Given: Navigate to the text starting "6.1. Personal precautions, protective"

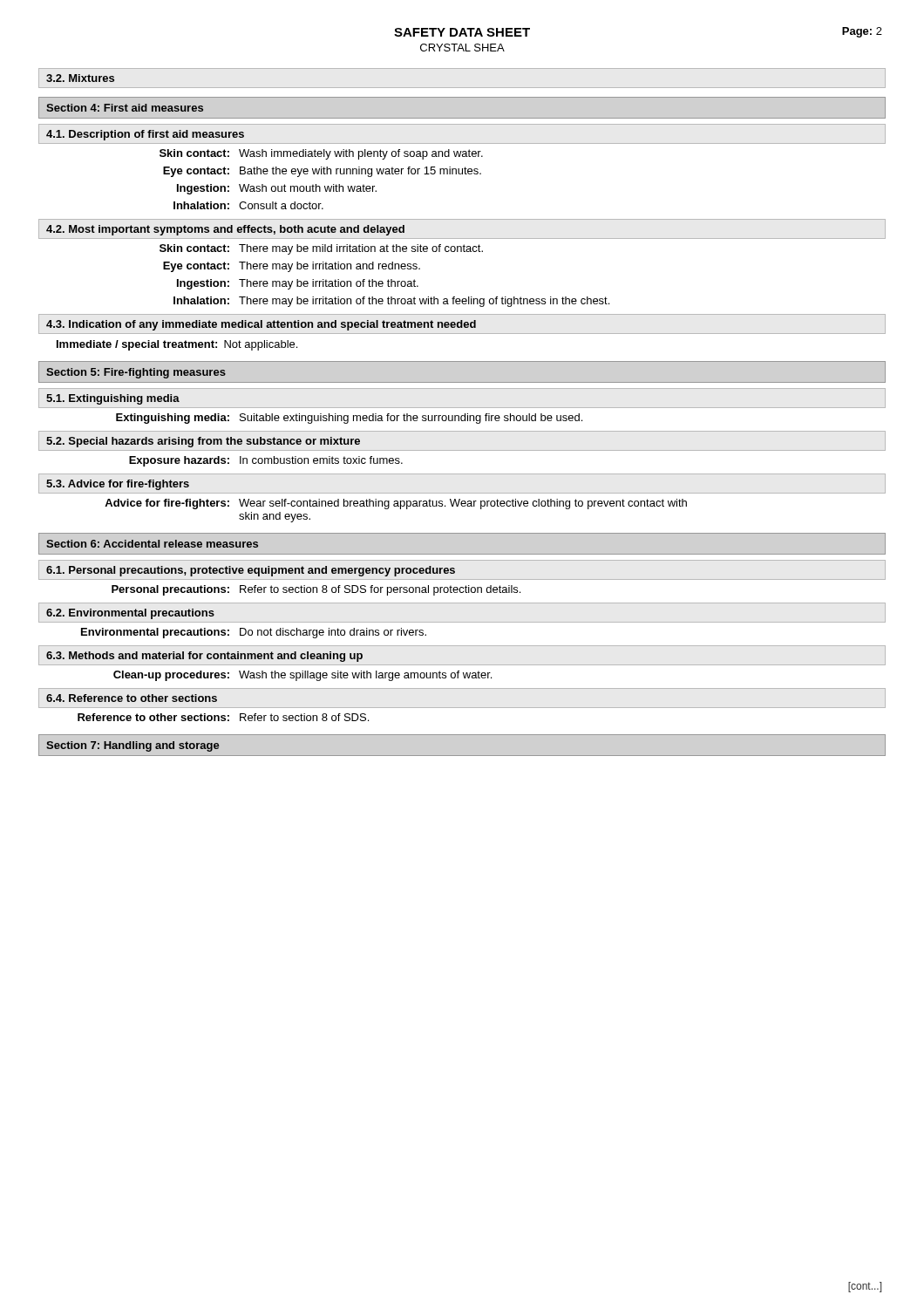Looking at the screenshot, I should 251,570.
